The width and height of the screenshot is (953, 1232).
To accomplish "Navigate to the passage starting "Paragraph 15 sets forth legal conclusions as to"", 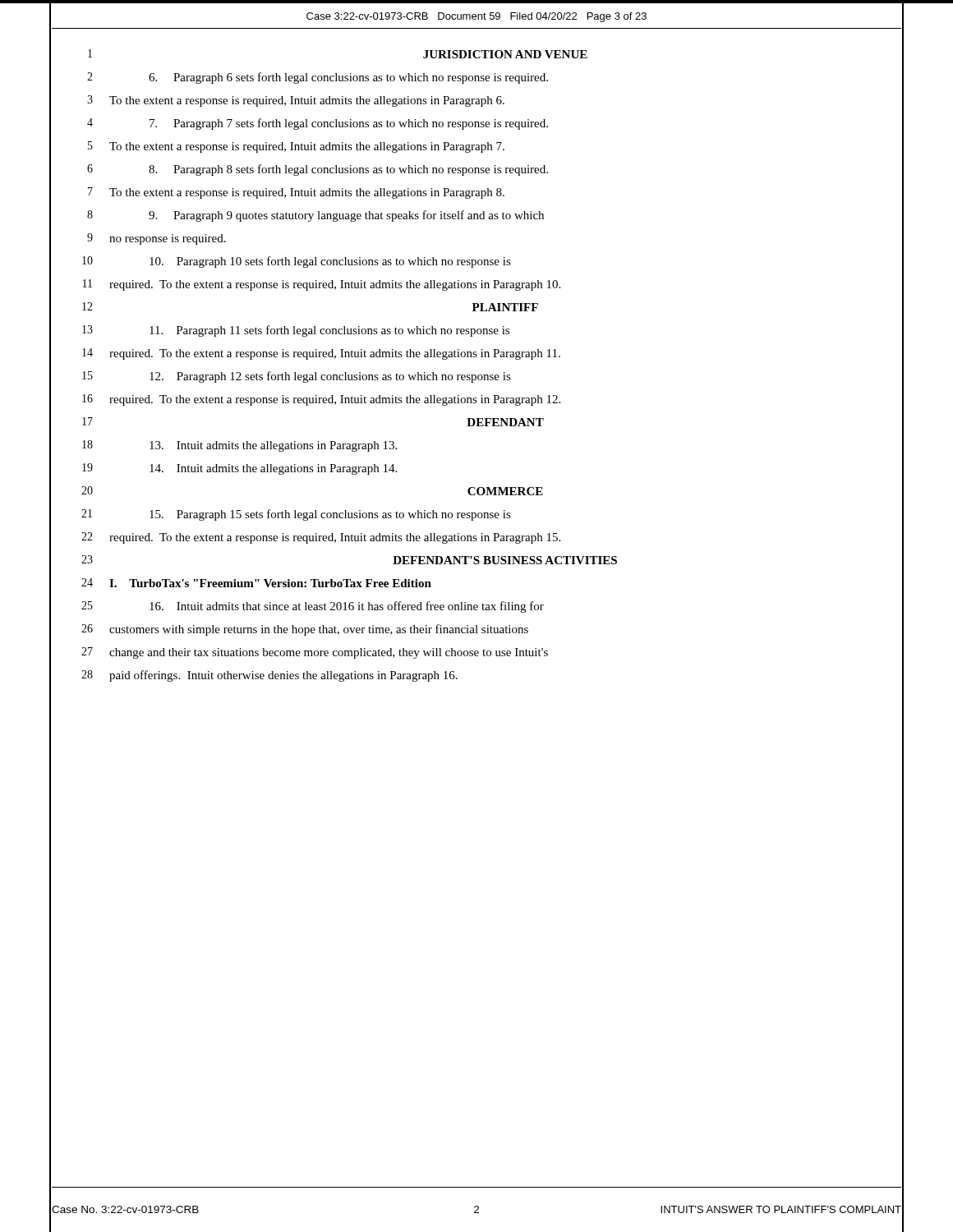I will [x=330, y=514].
